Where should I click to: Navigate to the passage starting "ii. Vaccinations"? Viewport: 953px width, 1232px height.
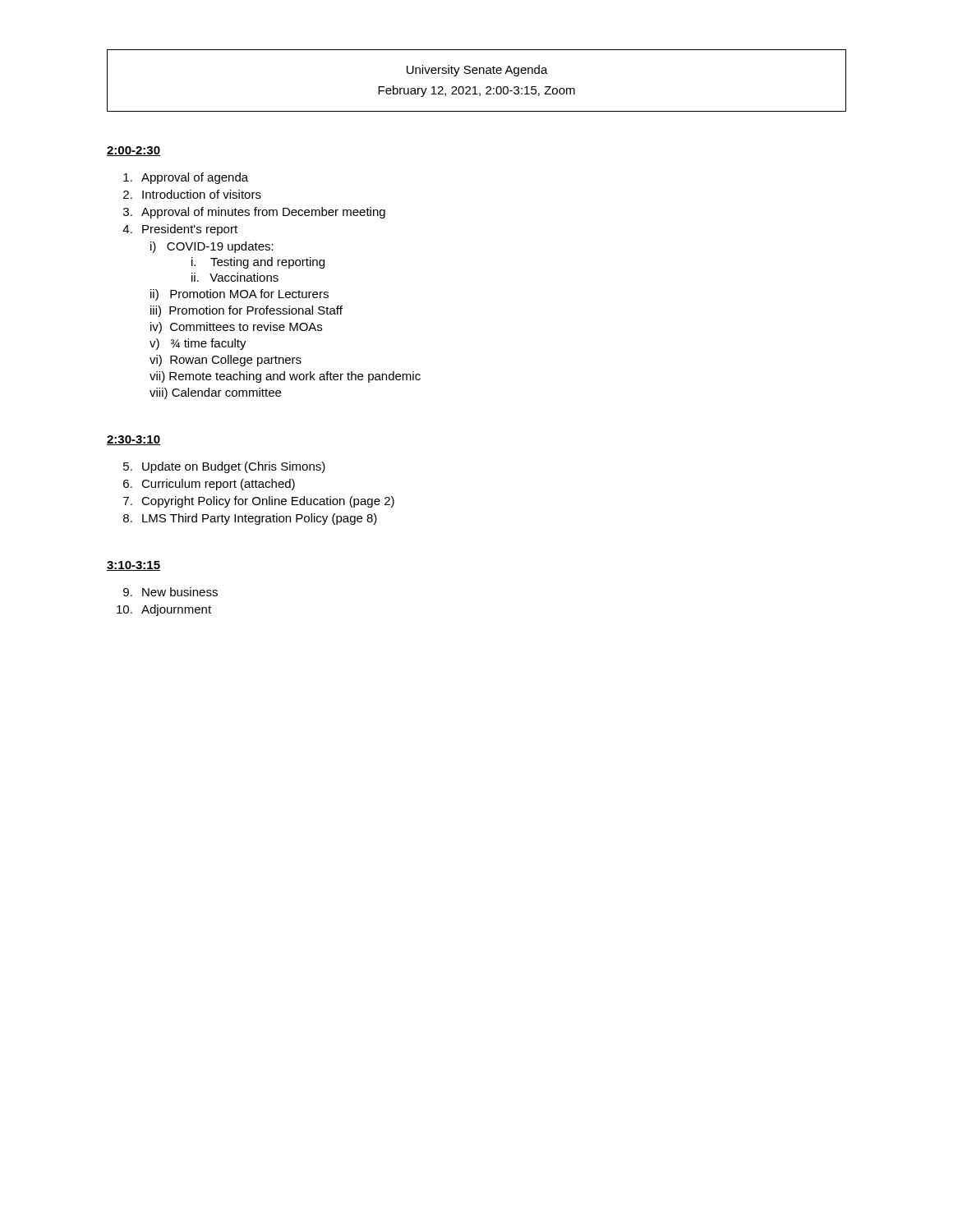pyautogui.click(x=235, y=277)
